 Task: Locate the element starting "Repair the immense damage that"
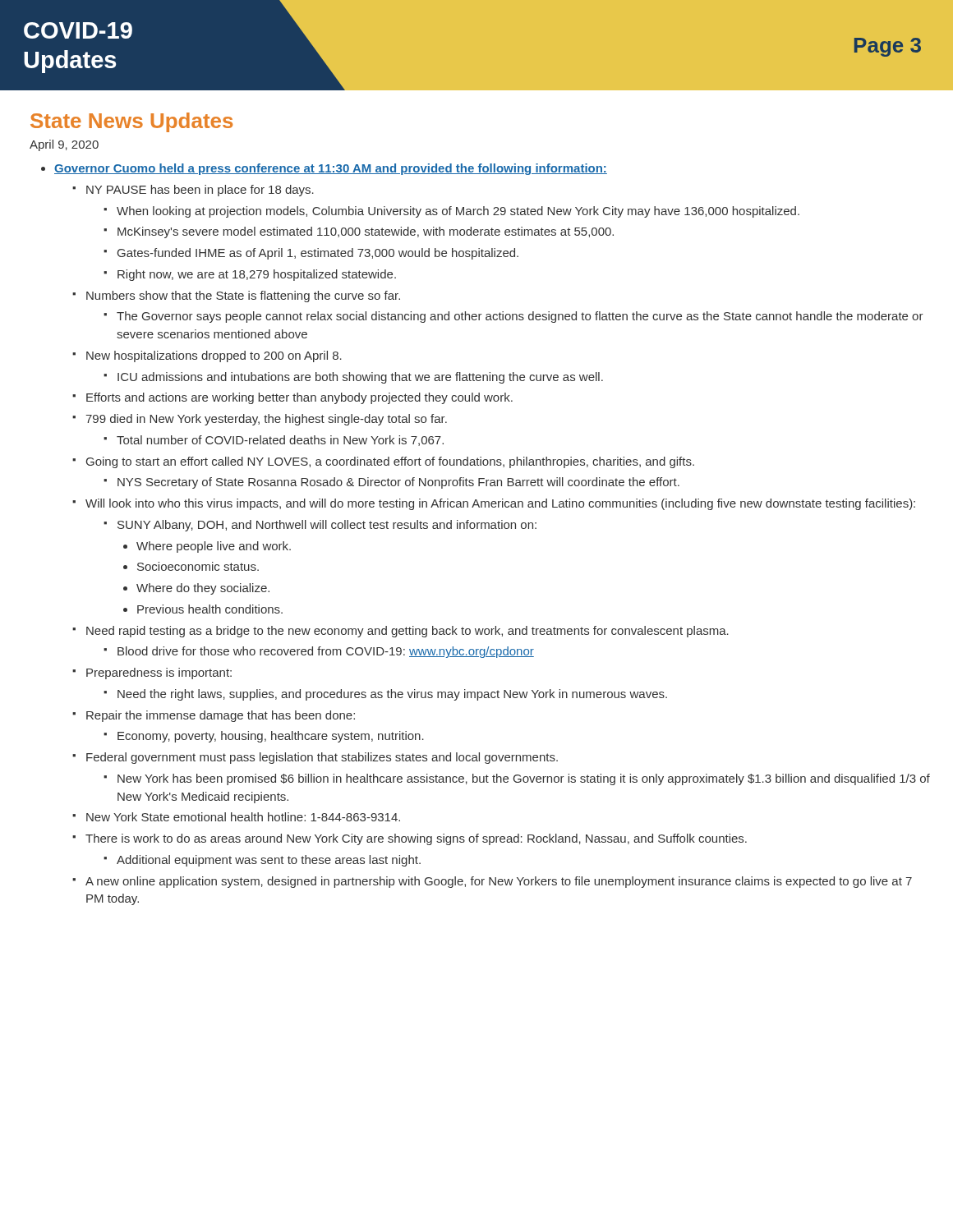click(x=221, y=716)
